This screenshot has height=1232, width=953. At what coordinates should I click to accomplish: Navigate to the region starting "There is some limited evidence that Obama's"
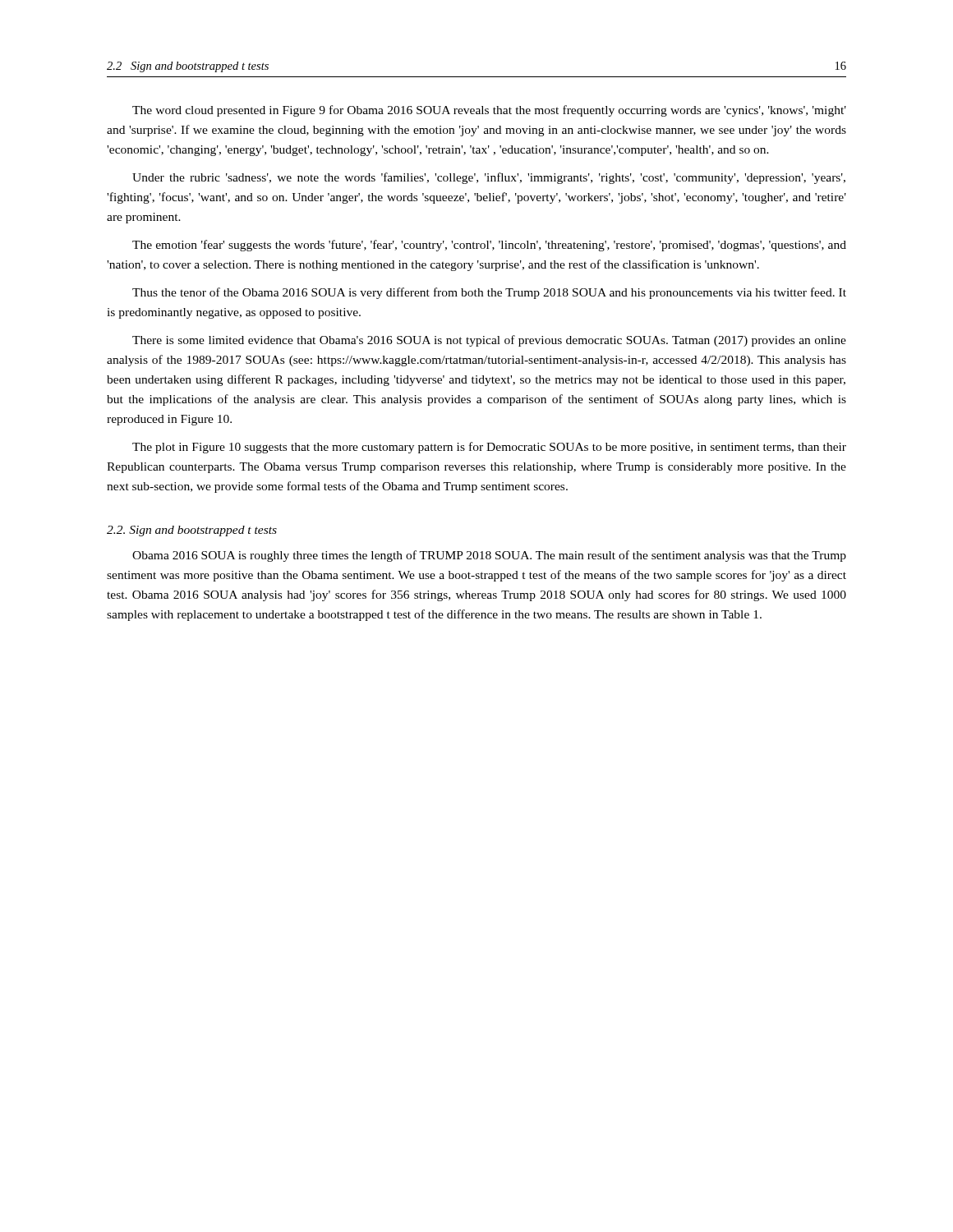(476, 379)
